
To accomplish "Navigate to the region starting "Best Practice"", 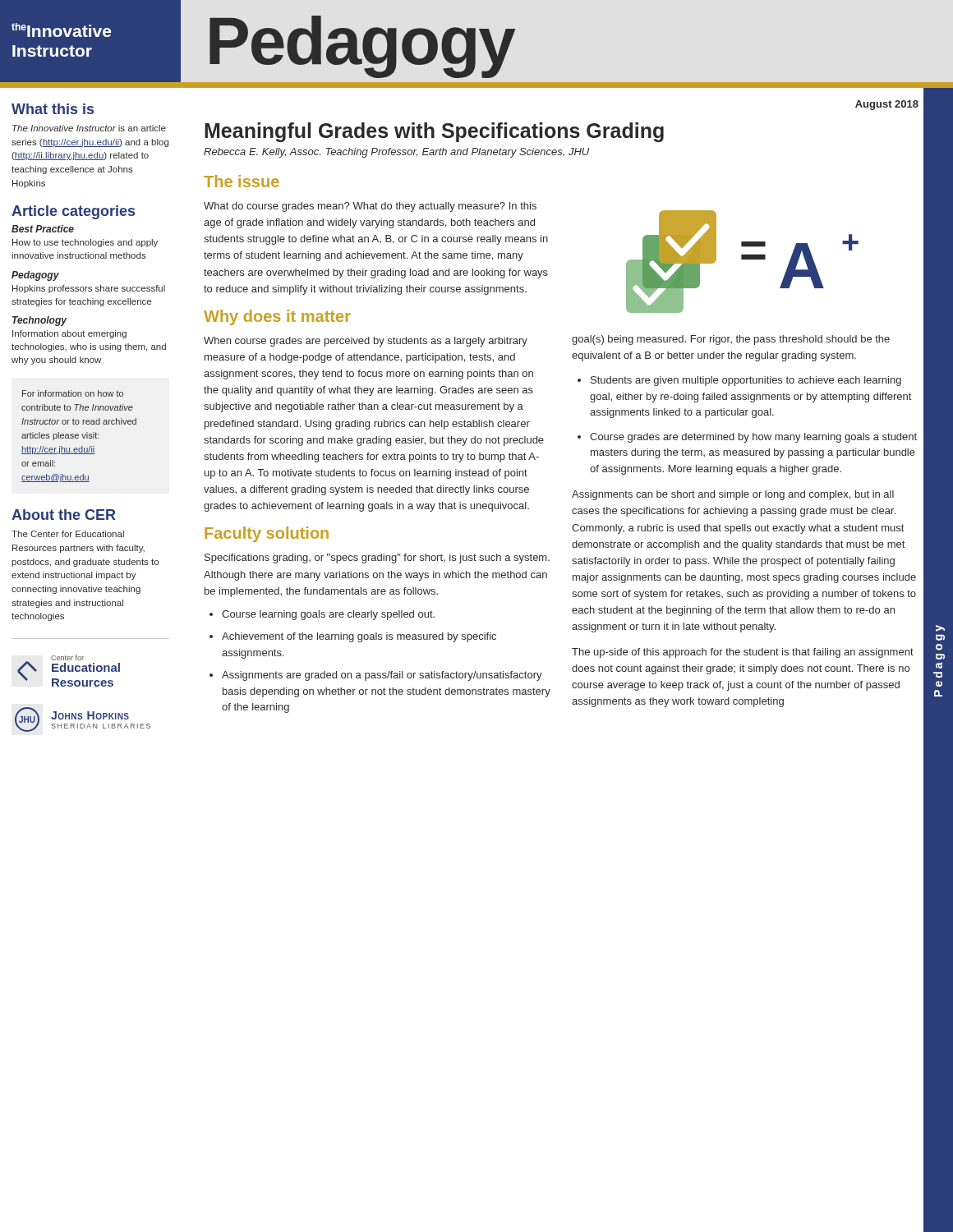I will click(43, 229).
